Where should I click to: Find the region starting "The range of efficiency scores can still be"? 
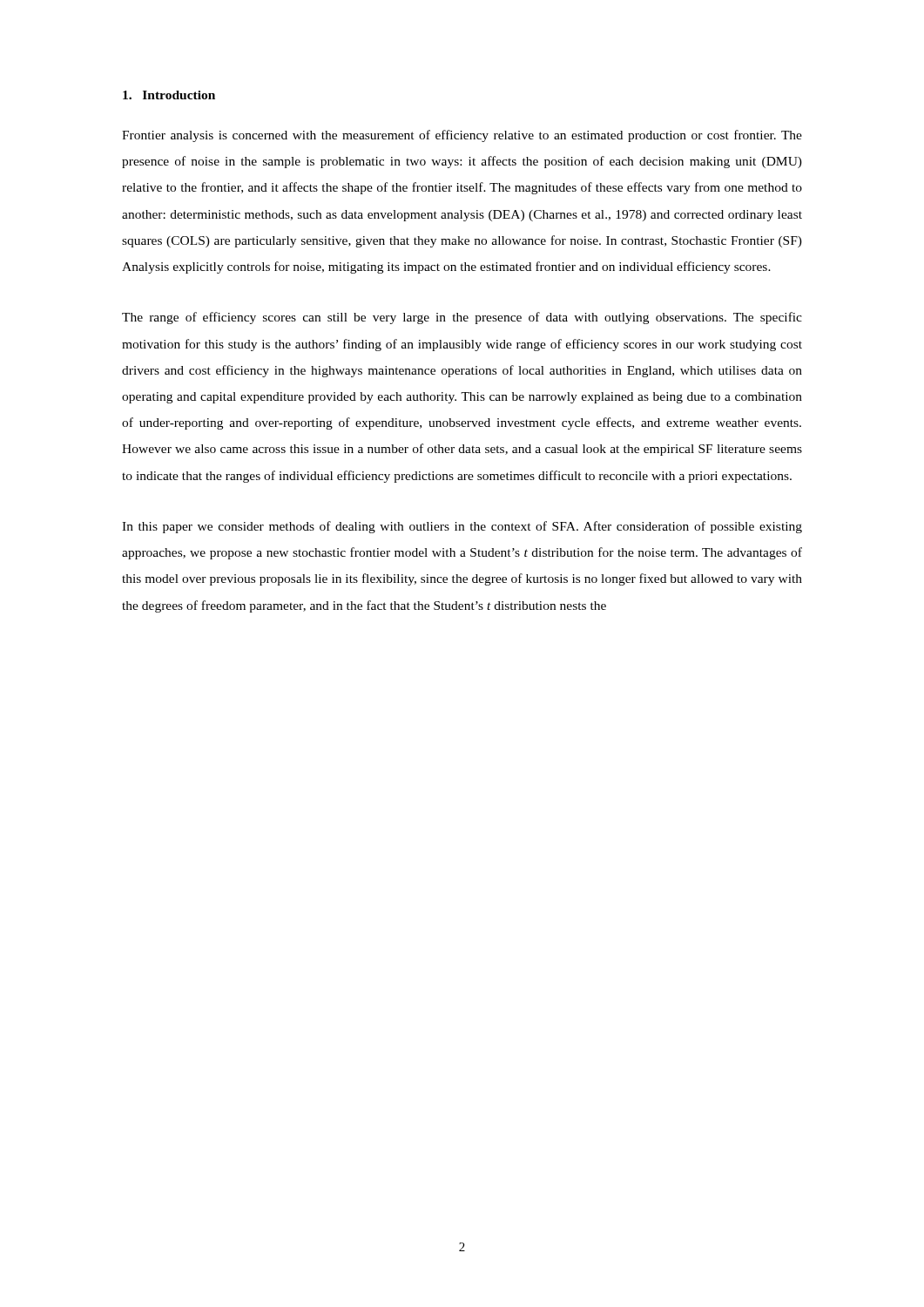coord(462,396)
